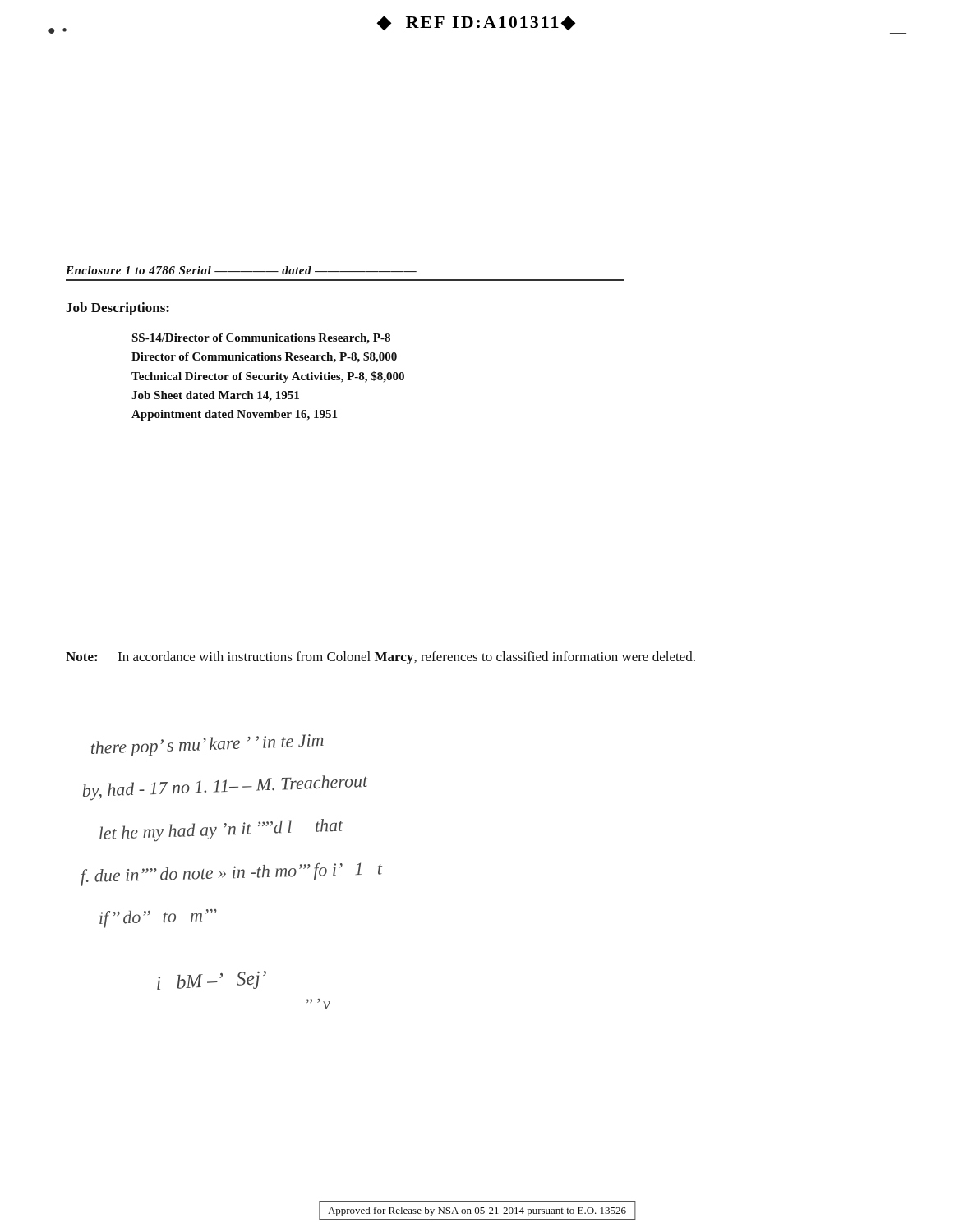Find "Job Descriptions:" on this page

(118, 308)
